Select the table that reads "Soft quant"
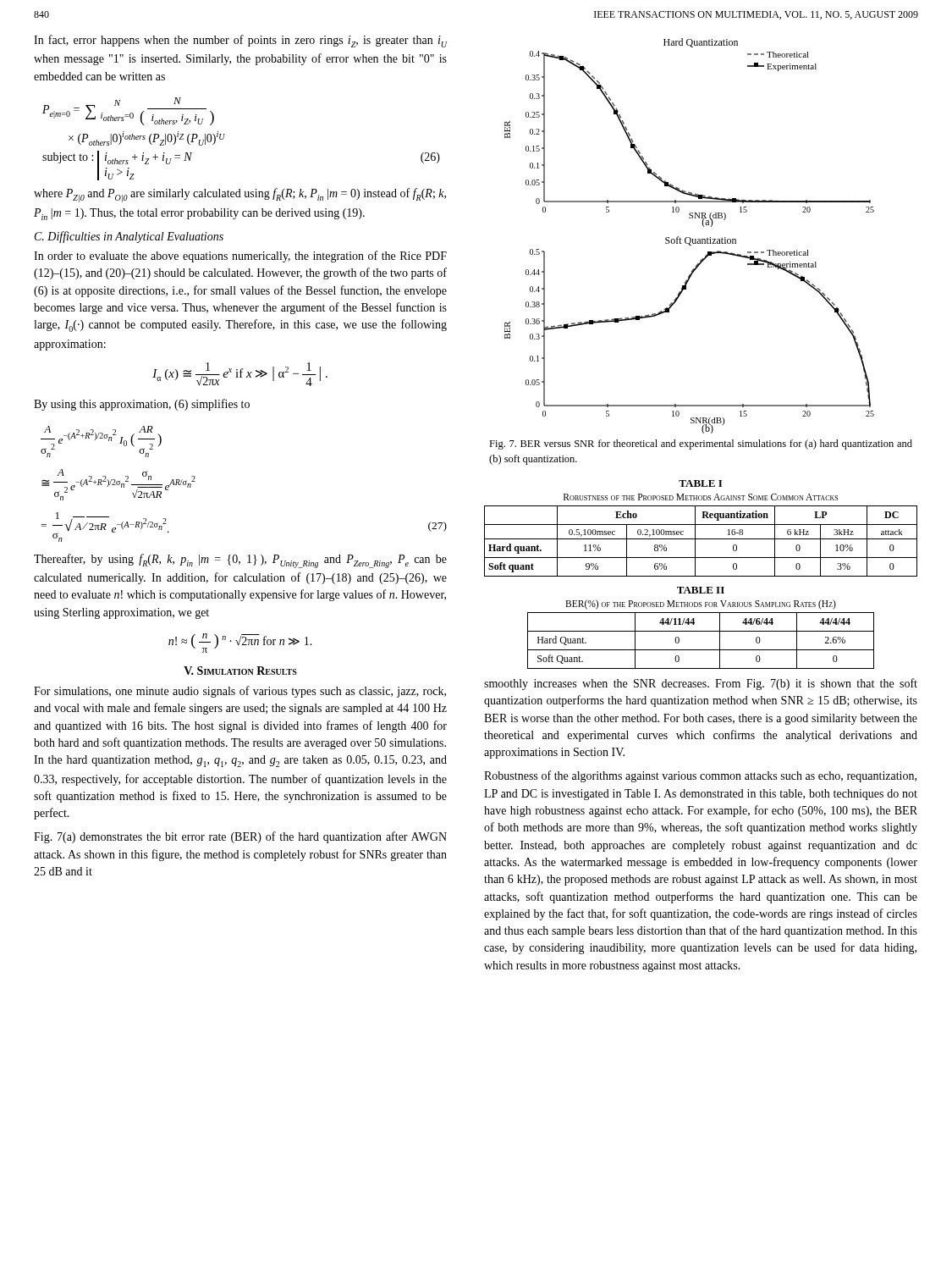Image resolution: width=952 pixels, height=1270 pixels. tap(701, 527)
